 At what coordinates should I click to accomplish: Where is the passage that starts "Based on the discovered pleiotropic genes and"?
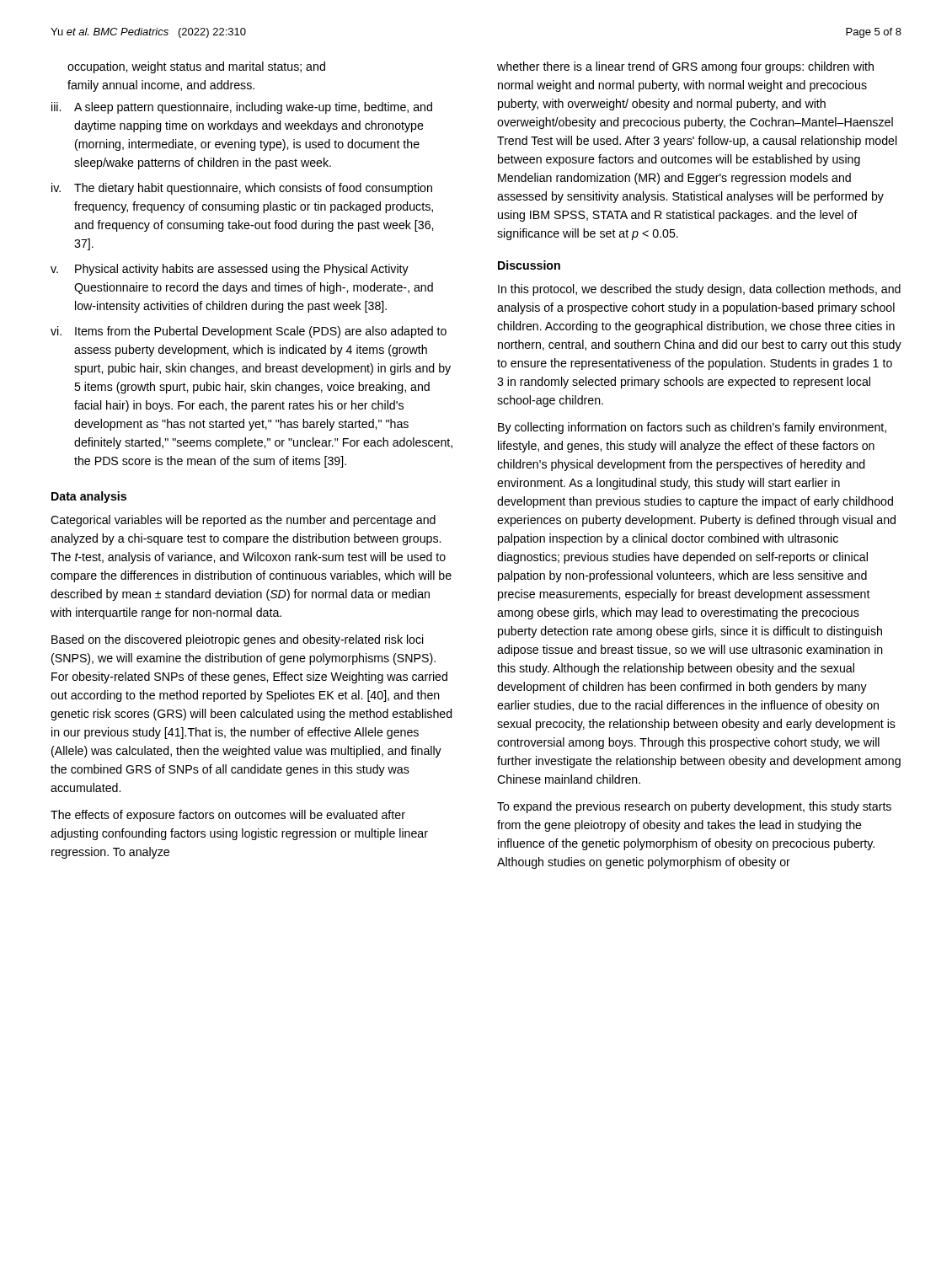tap(252, 714)
